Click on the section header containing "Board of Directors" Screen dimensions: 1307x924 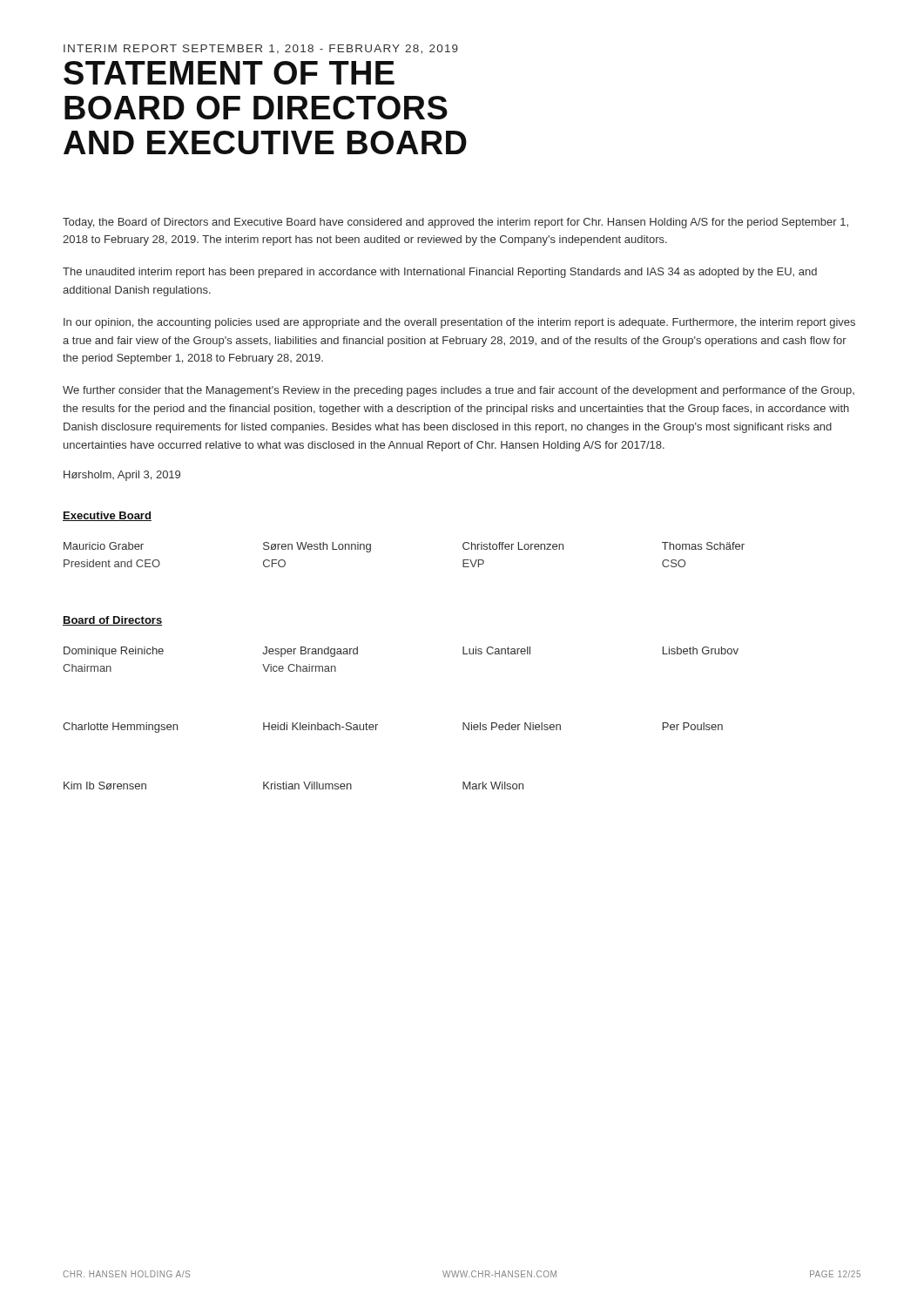[112, 620]
